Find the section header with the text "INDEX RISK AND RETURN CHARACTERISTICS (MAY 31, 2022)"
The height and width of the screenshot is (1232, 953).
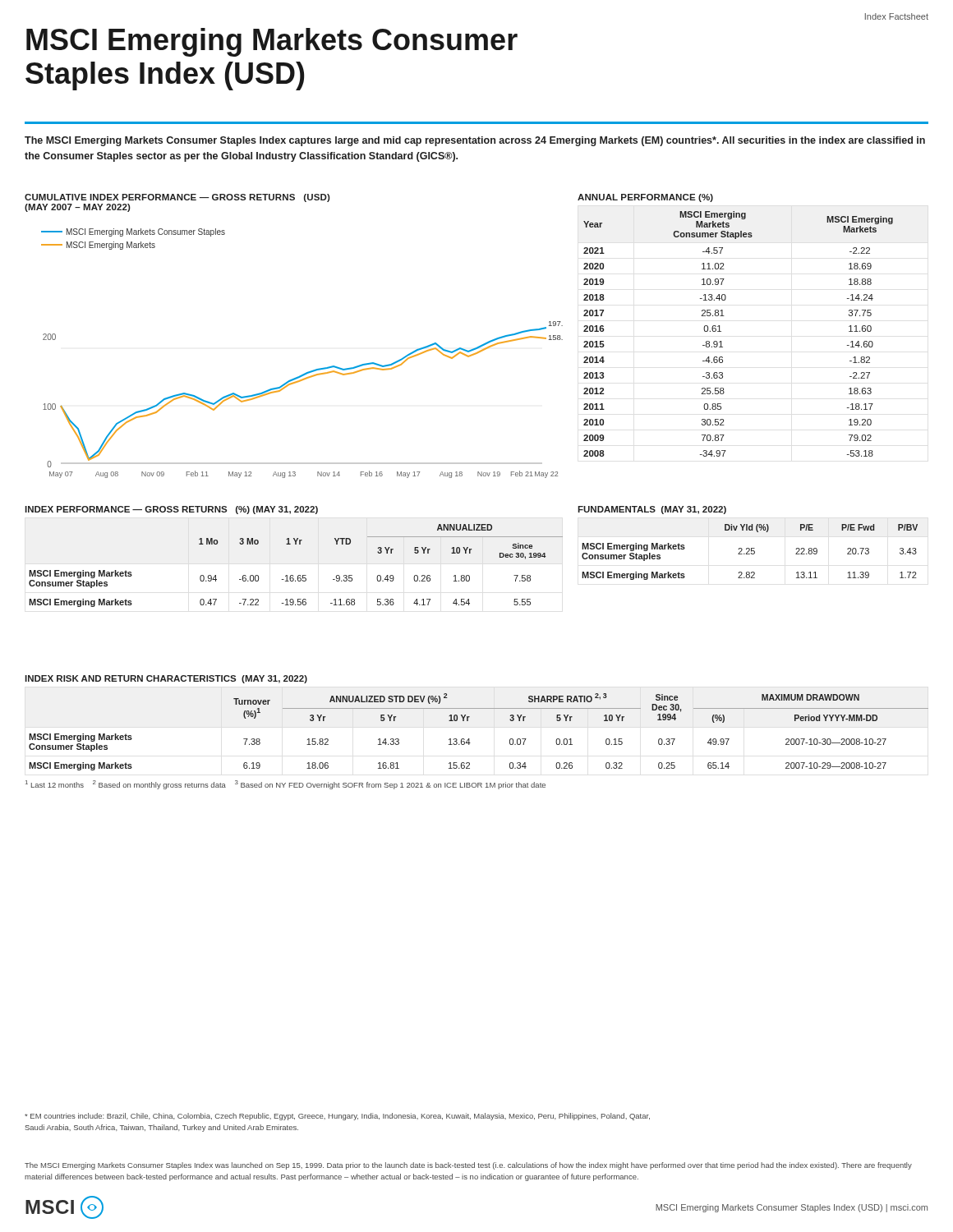tap(166, 678)
